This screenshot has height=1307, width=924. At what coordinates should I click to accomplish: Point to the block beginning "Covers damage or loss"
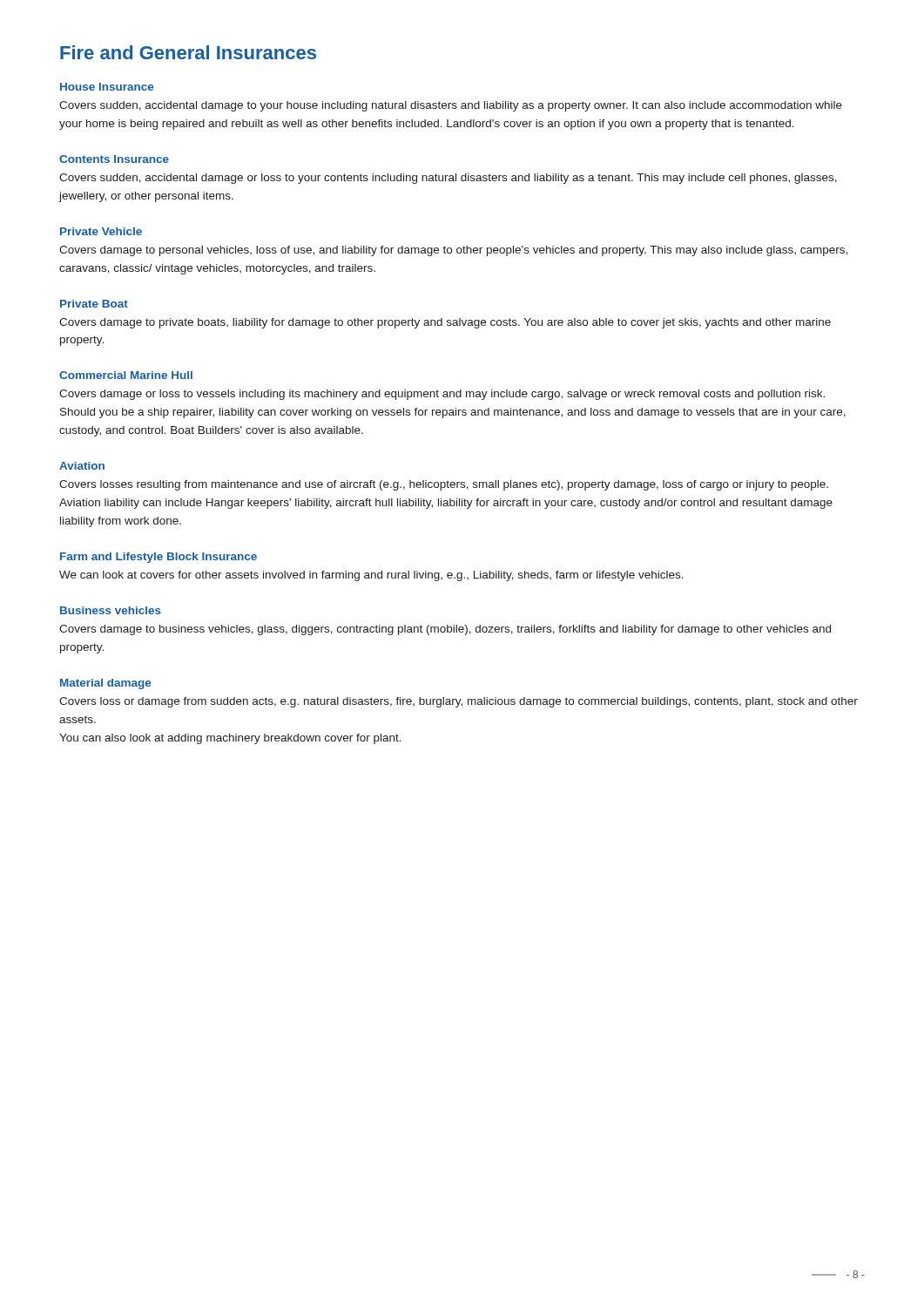point(462,413)
